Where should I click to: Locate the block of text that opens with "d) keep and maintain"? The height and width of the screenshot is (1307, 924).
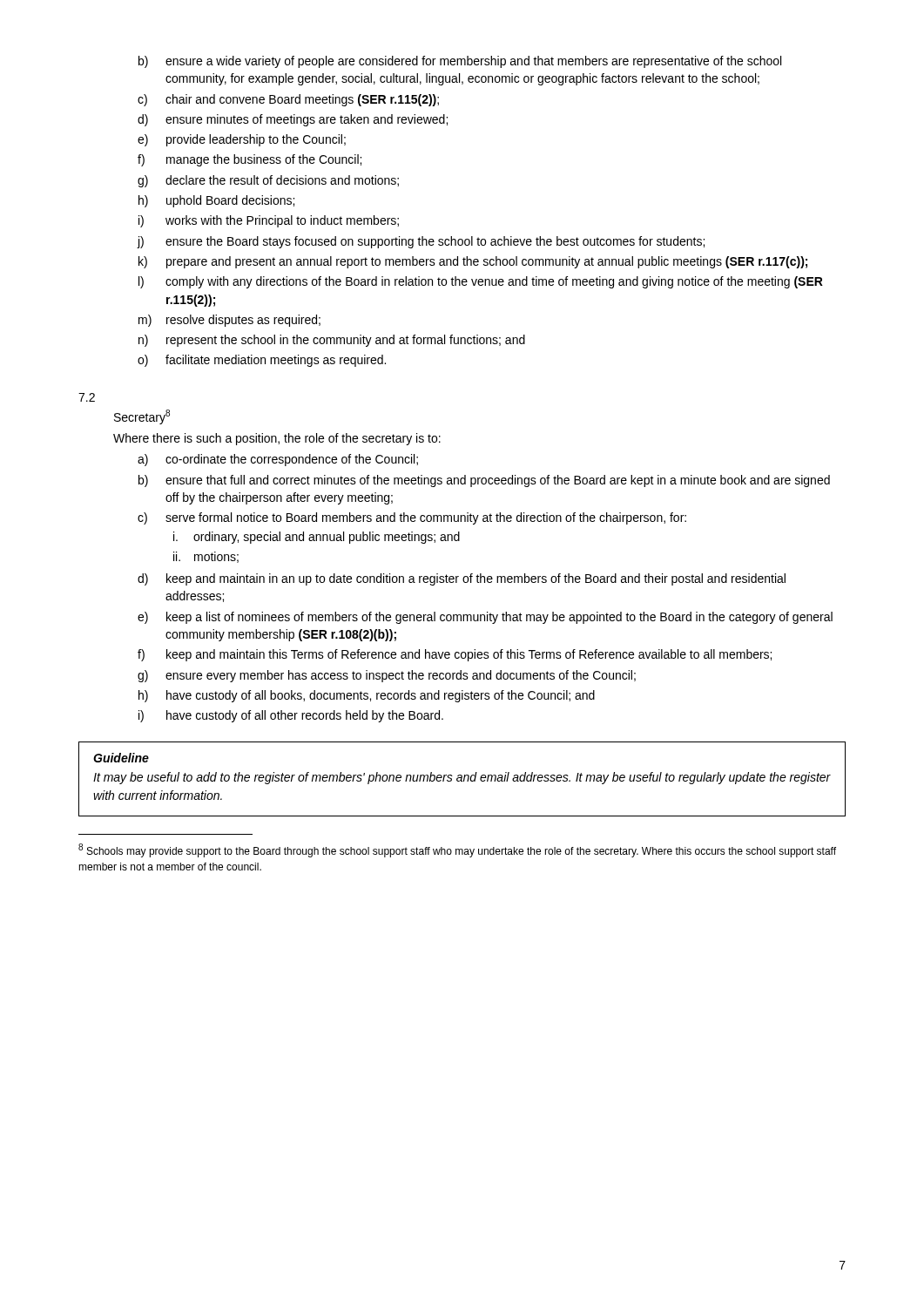[x=488, y=588]
